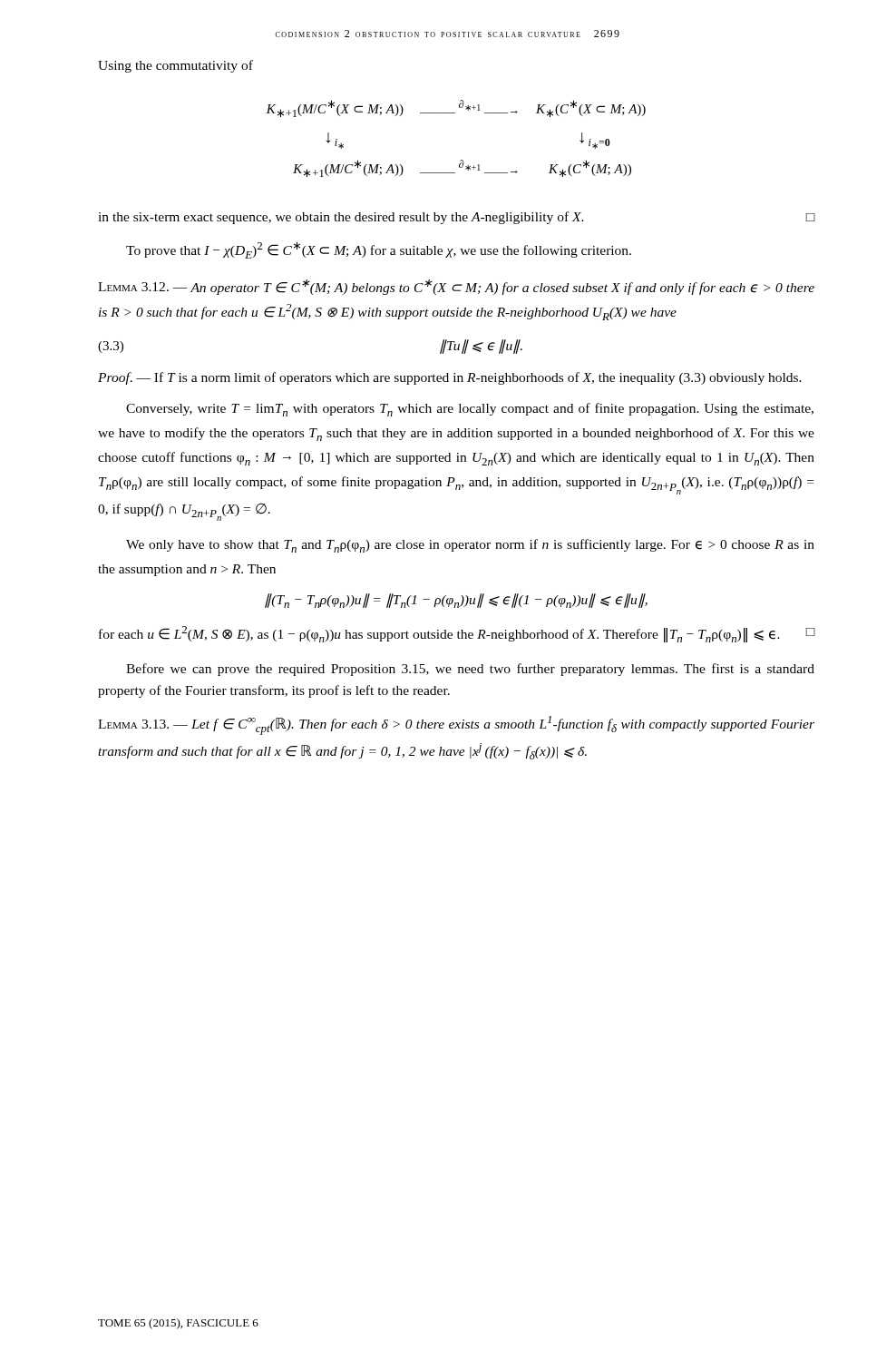The height and width of the screenshot is (1361, 896).
Task: Click on the formula that says "(3.3) ‖Tu‖ ⩽ ϵ"
Action: pos(456,346)
